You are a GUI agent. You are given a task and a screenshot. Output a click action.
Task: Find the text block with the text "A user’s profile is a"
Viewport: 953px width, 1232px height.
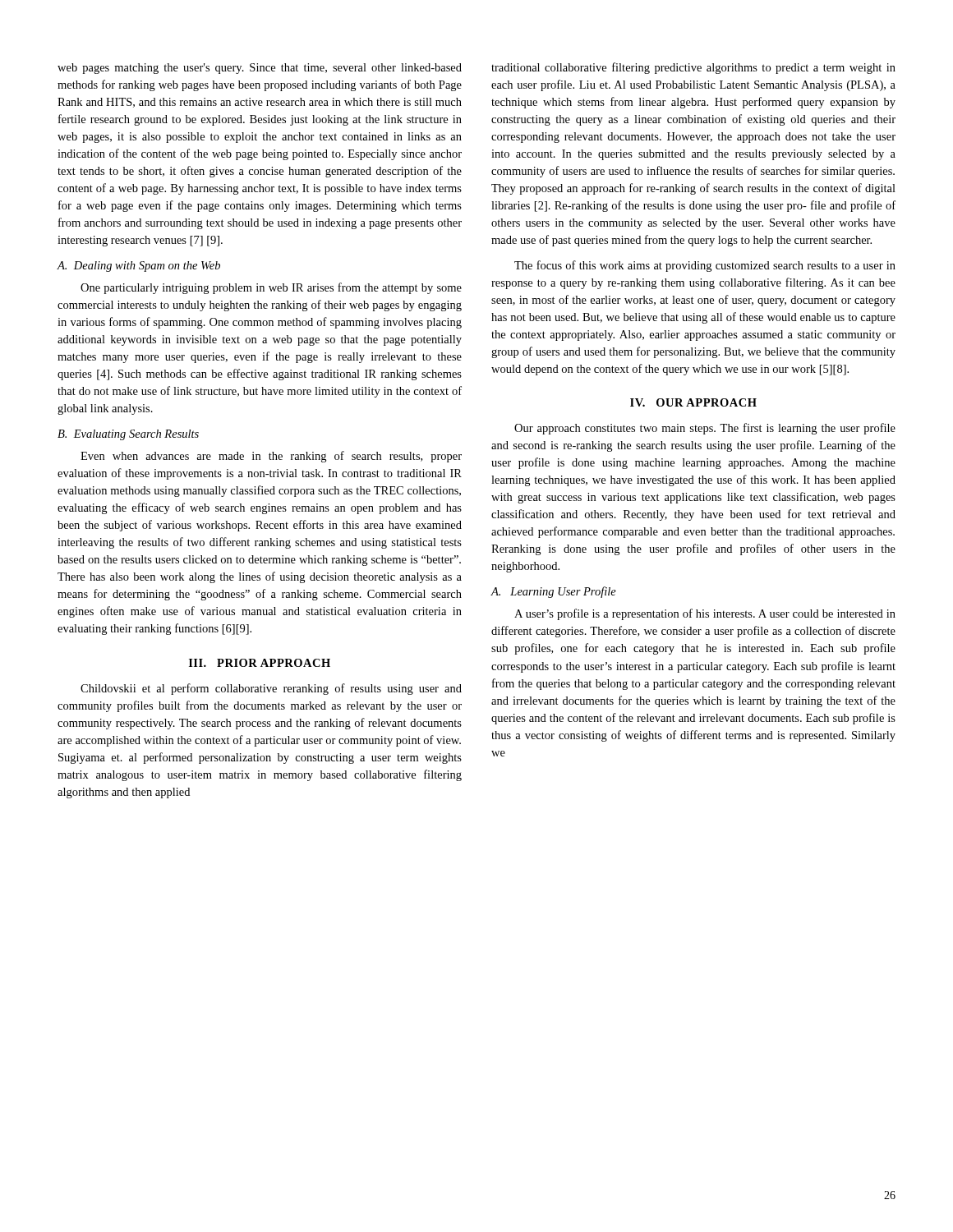click(693, 683)
